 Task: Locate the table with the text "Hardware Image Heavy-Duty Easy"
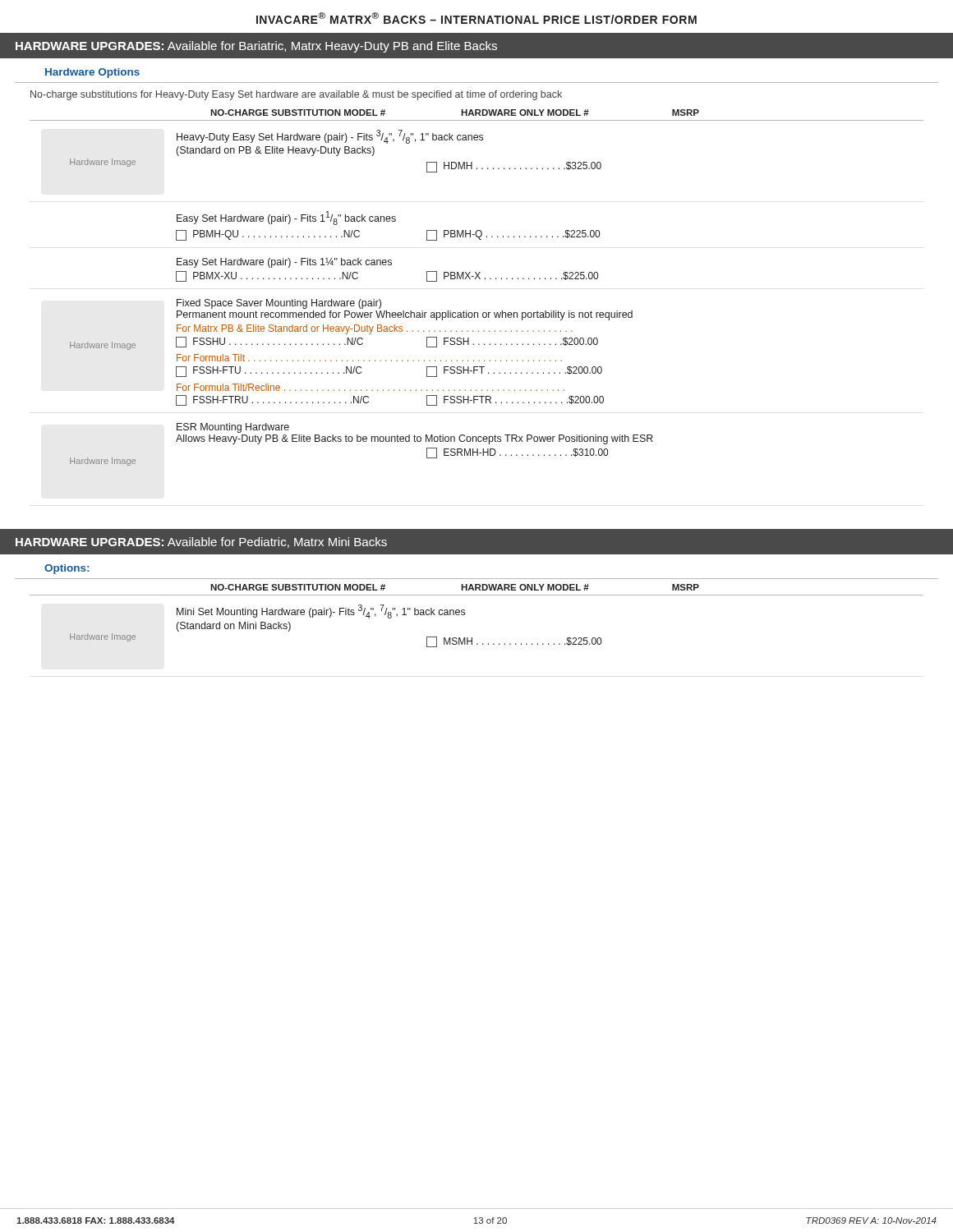click(x=476, y=313)
